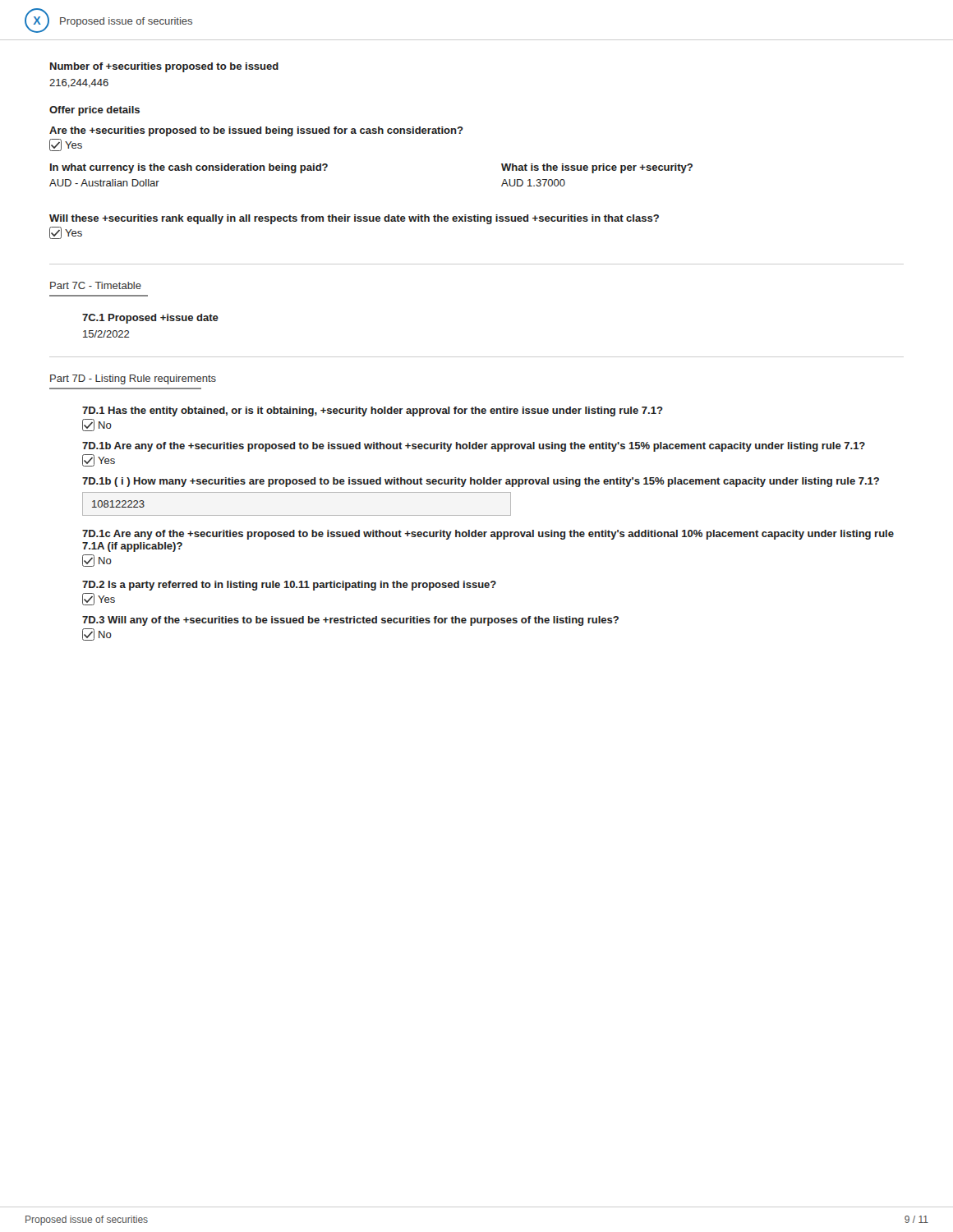Find the block on this page that starts "7D.1c Are any of the +securities"

493,547
